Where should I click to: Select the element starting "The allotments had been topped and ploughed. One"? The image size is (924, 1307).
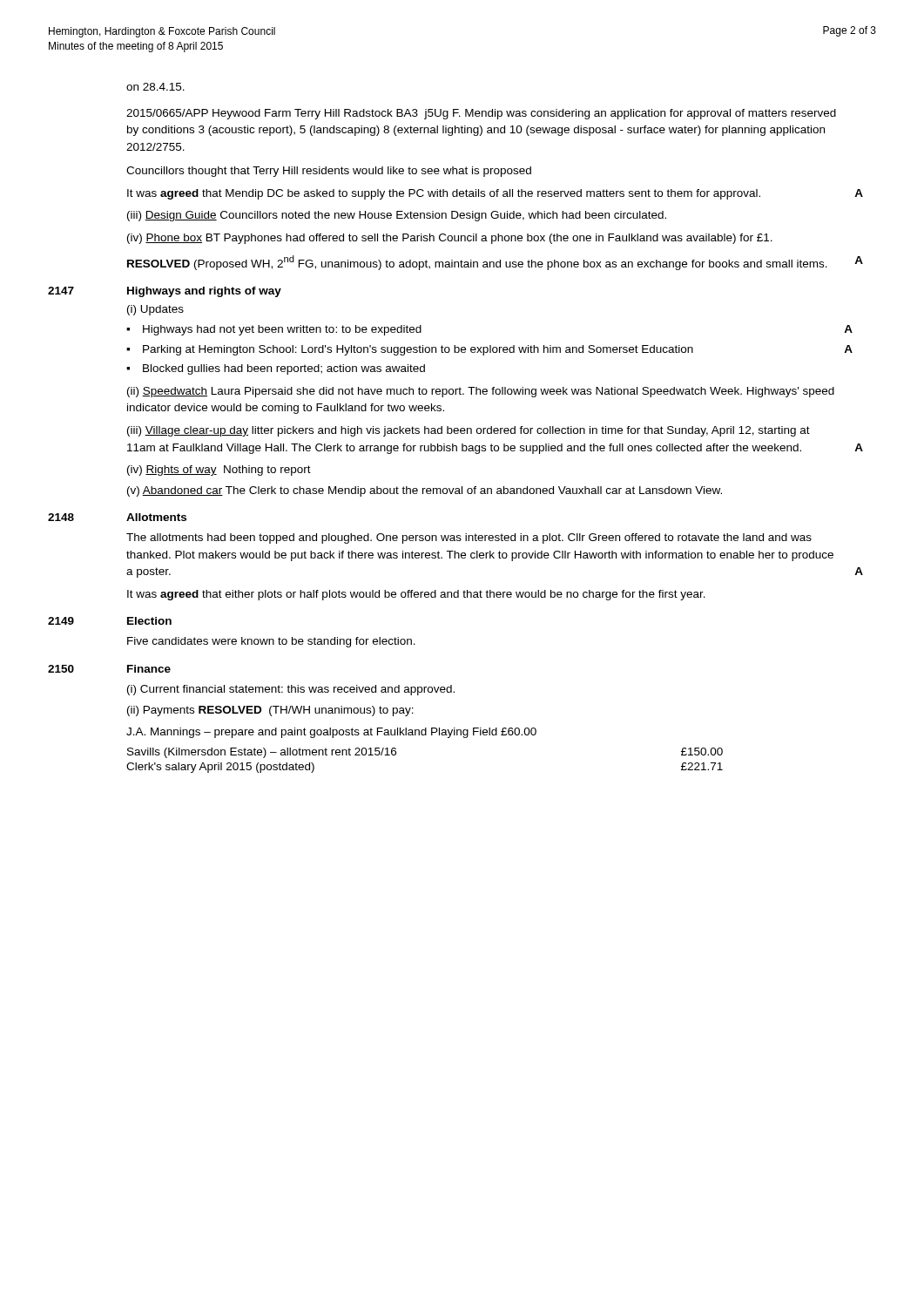tap(495, 555)
